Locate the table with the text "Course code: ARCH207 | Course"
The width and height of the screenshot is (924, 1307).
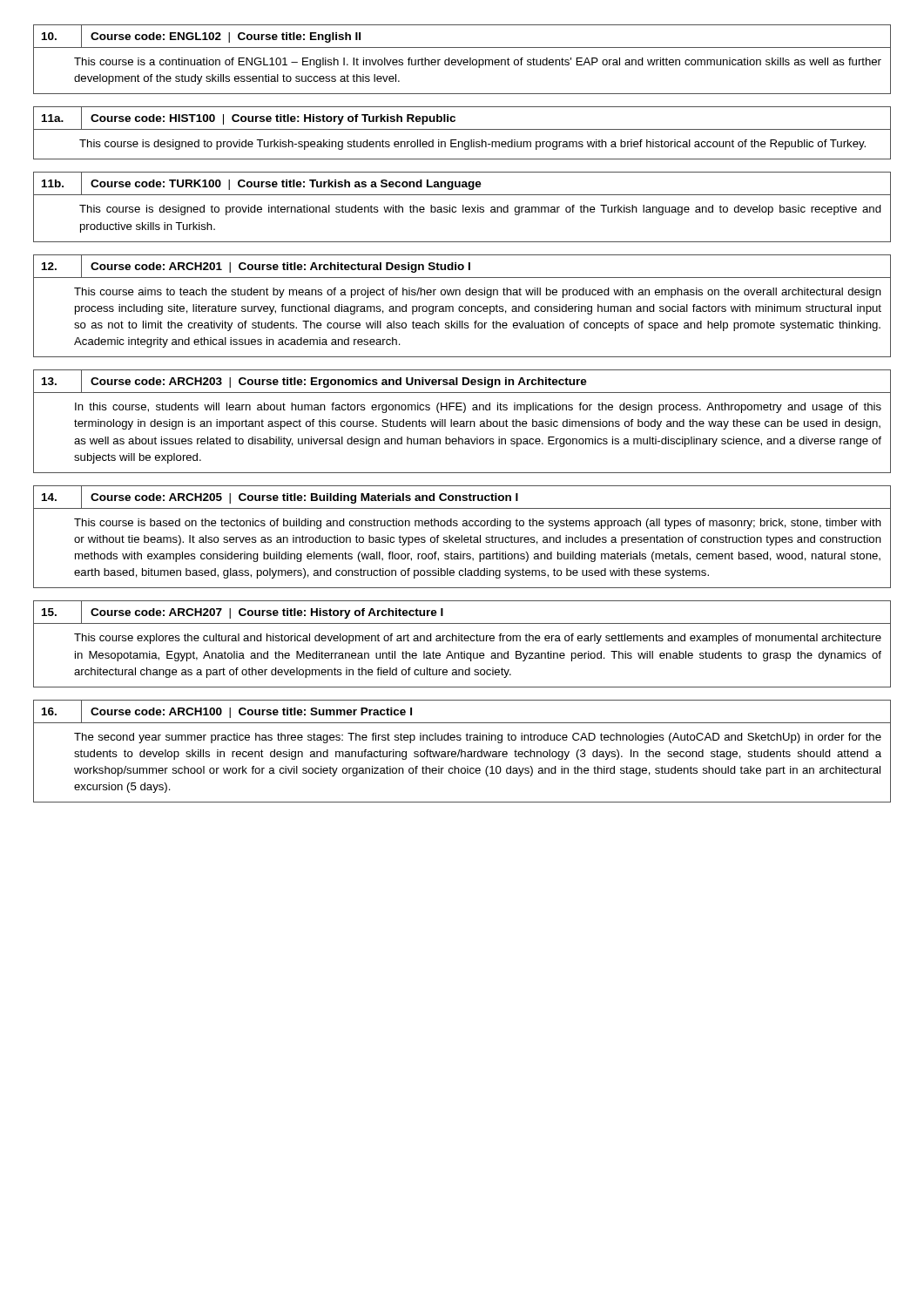pyautogui.click(x=462, y=644)
